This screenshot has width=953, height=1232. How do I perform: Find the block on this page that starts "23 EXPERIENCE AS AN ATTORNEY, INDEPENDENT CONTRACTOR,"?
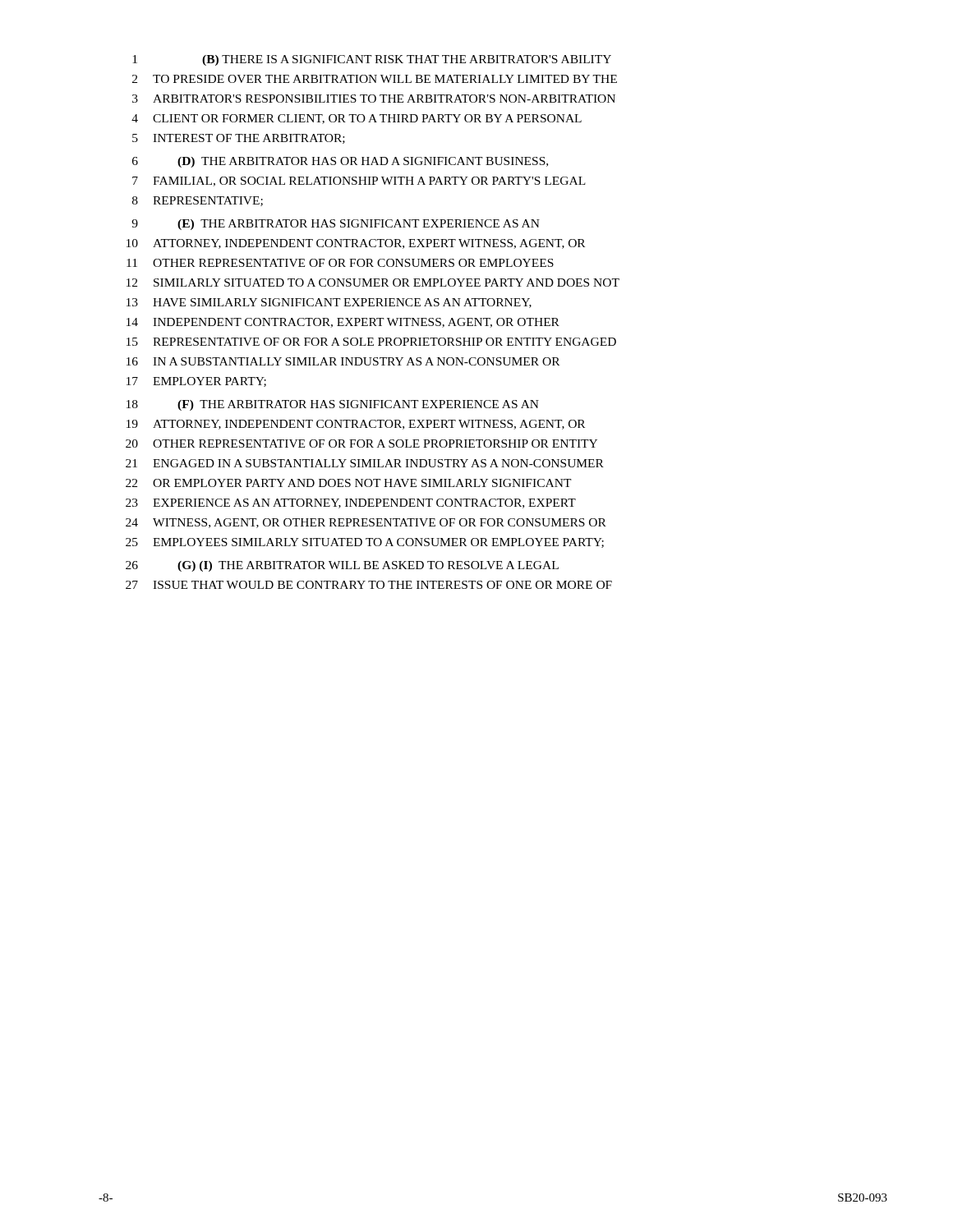(x=485, y=503)
